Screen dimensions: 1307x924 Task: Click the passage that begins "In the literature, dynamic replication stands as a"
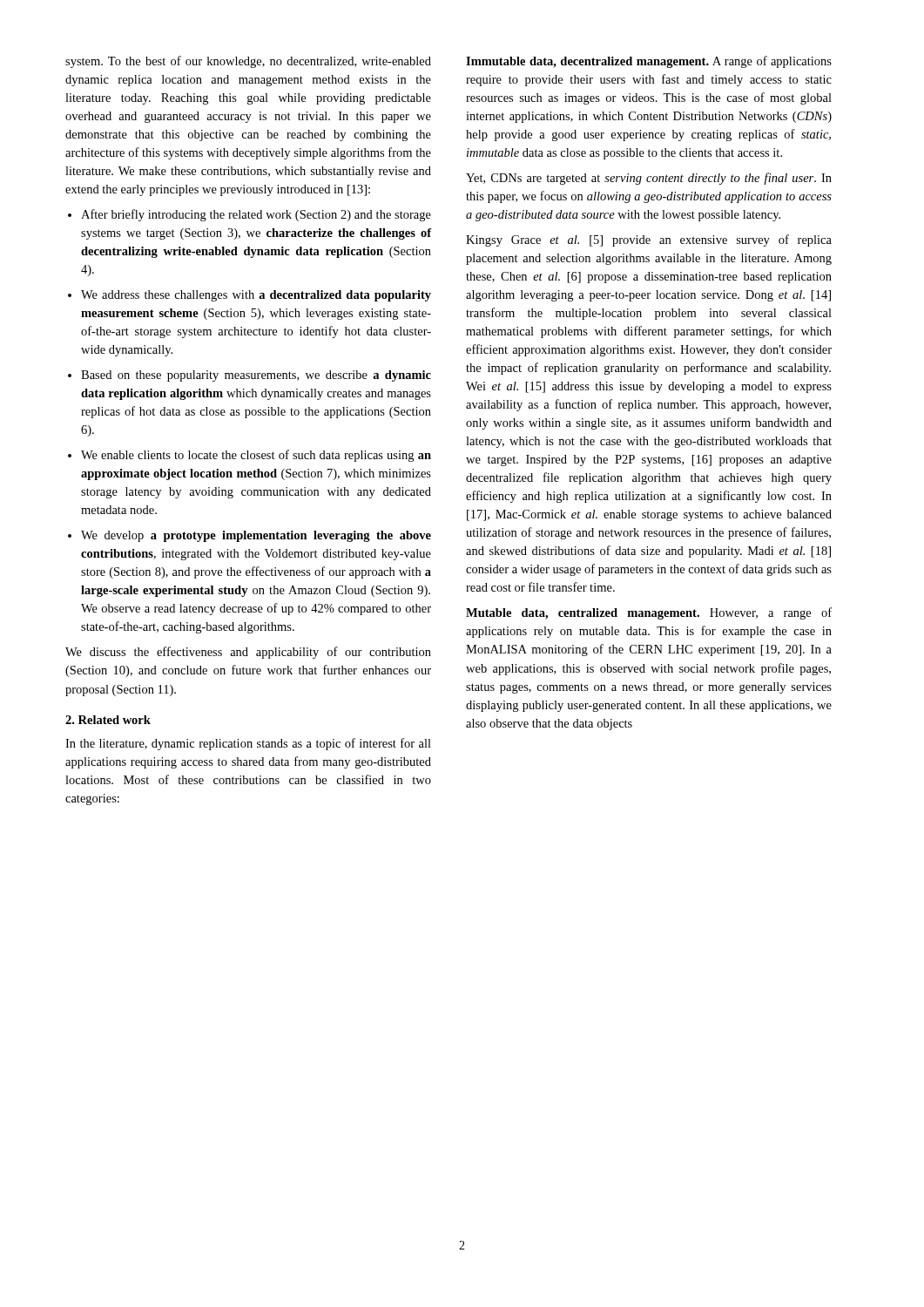pyautogui.click(x=248, y=771)
